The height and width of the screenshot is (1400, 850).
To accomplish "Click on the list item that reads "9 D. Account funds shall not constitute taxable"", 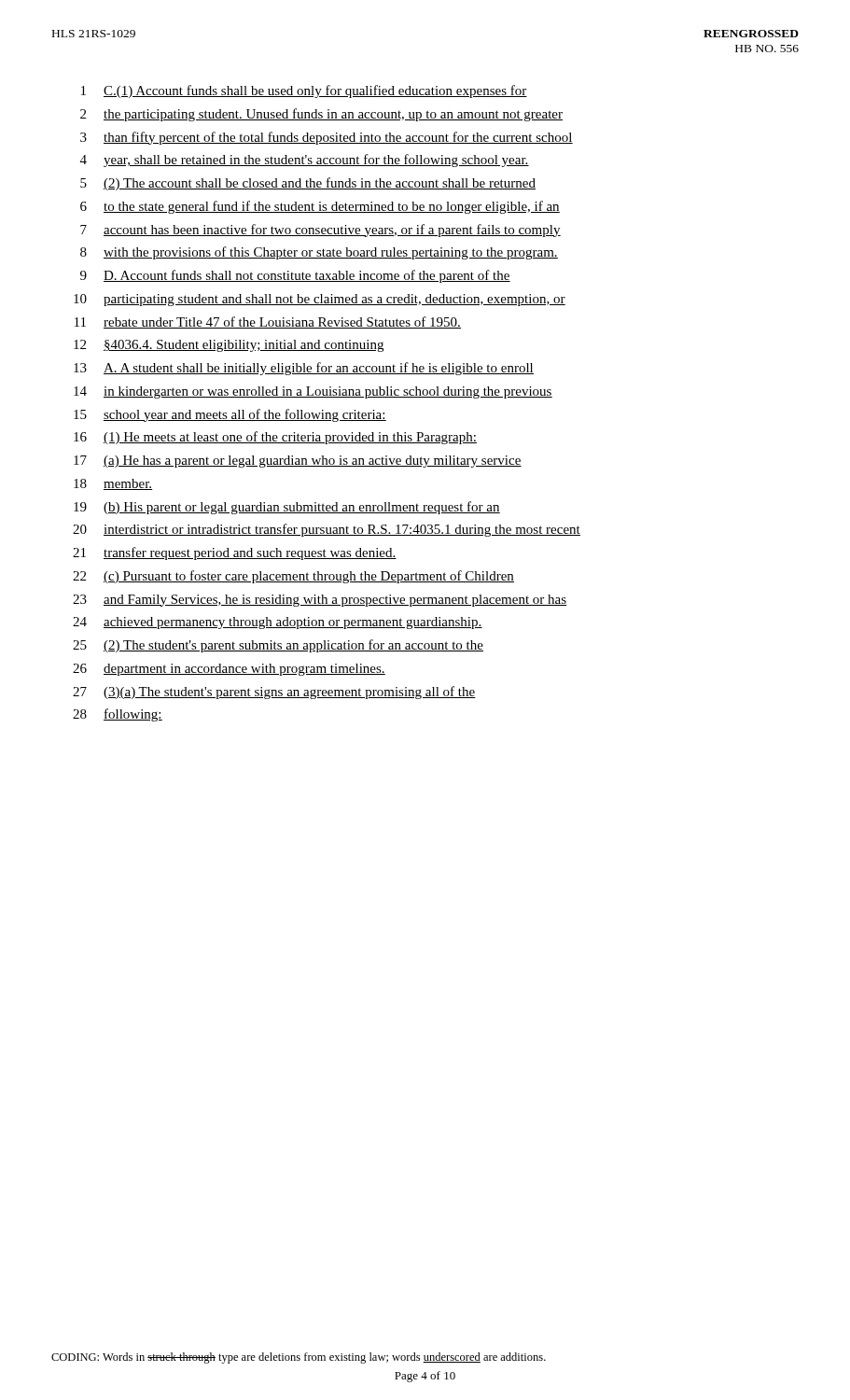I will coord(425,276).
